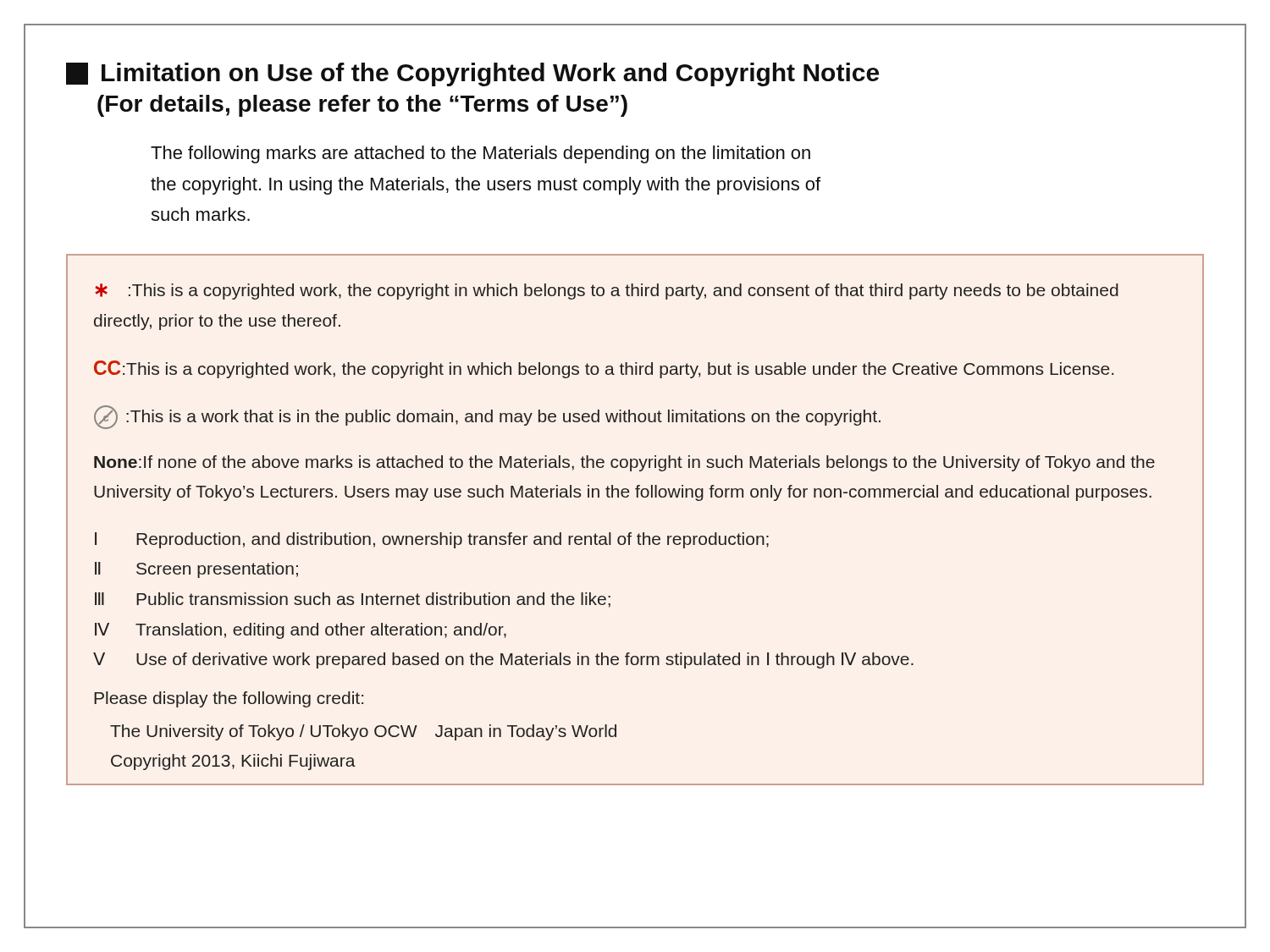
Task: Select the block starting "The following marks are"
Action: point(486,184)
